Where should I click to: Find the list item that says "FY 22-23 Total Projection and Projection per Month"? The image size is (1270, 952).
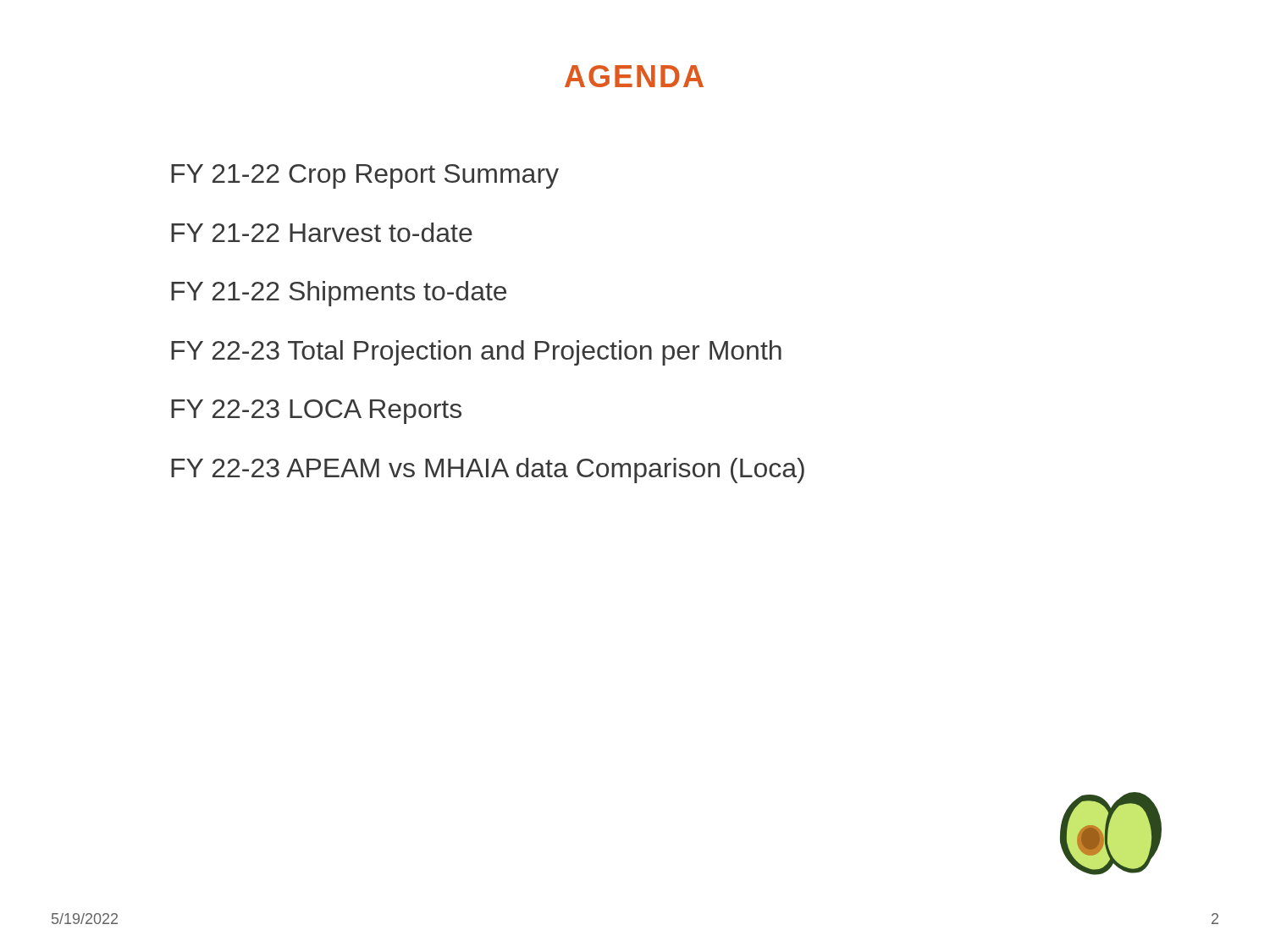click(476, 350)
